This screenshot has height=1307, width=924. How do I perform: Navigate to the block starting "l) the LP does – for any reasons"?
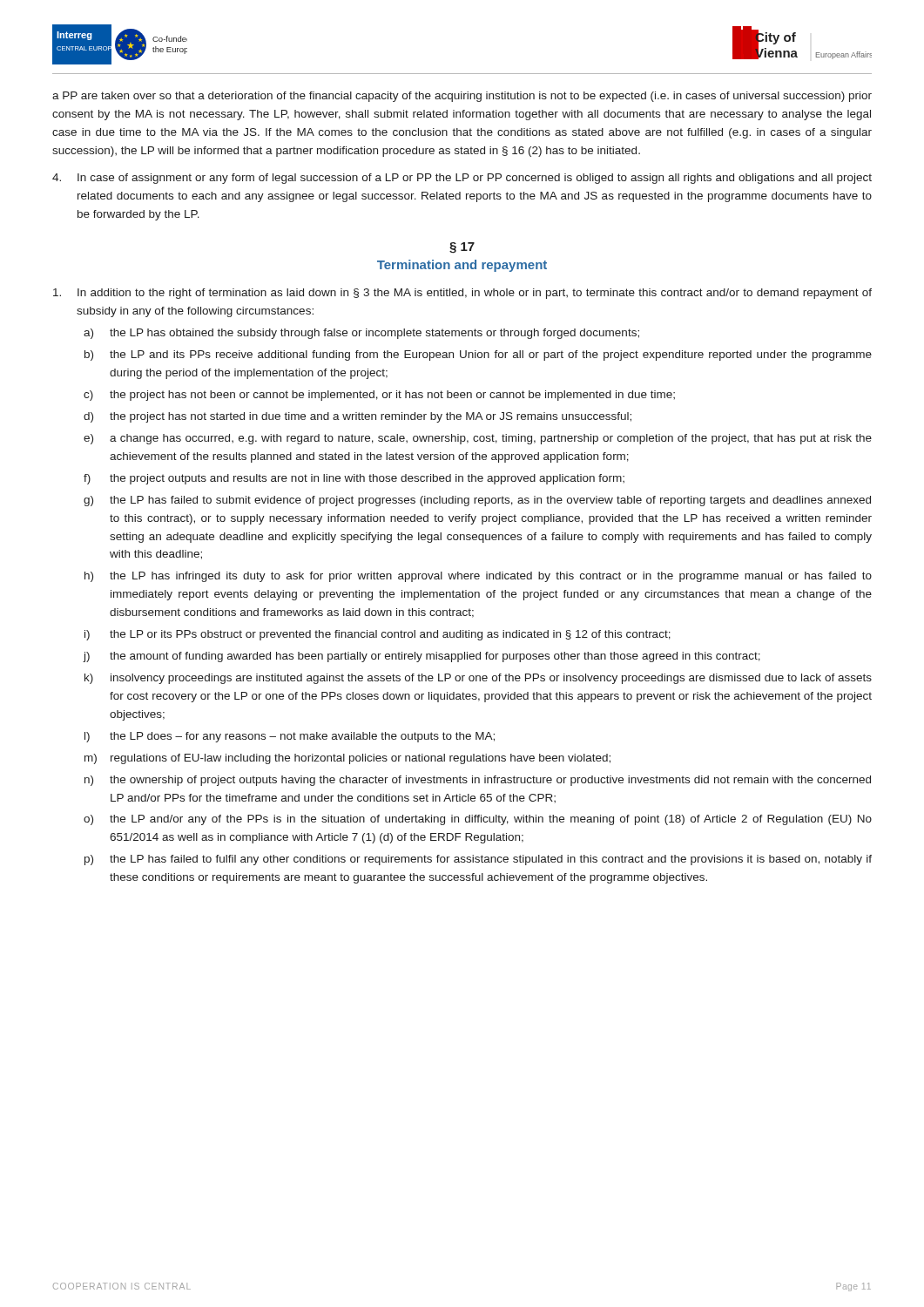pos(290,736)
